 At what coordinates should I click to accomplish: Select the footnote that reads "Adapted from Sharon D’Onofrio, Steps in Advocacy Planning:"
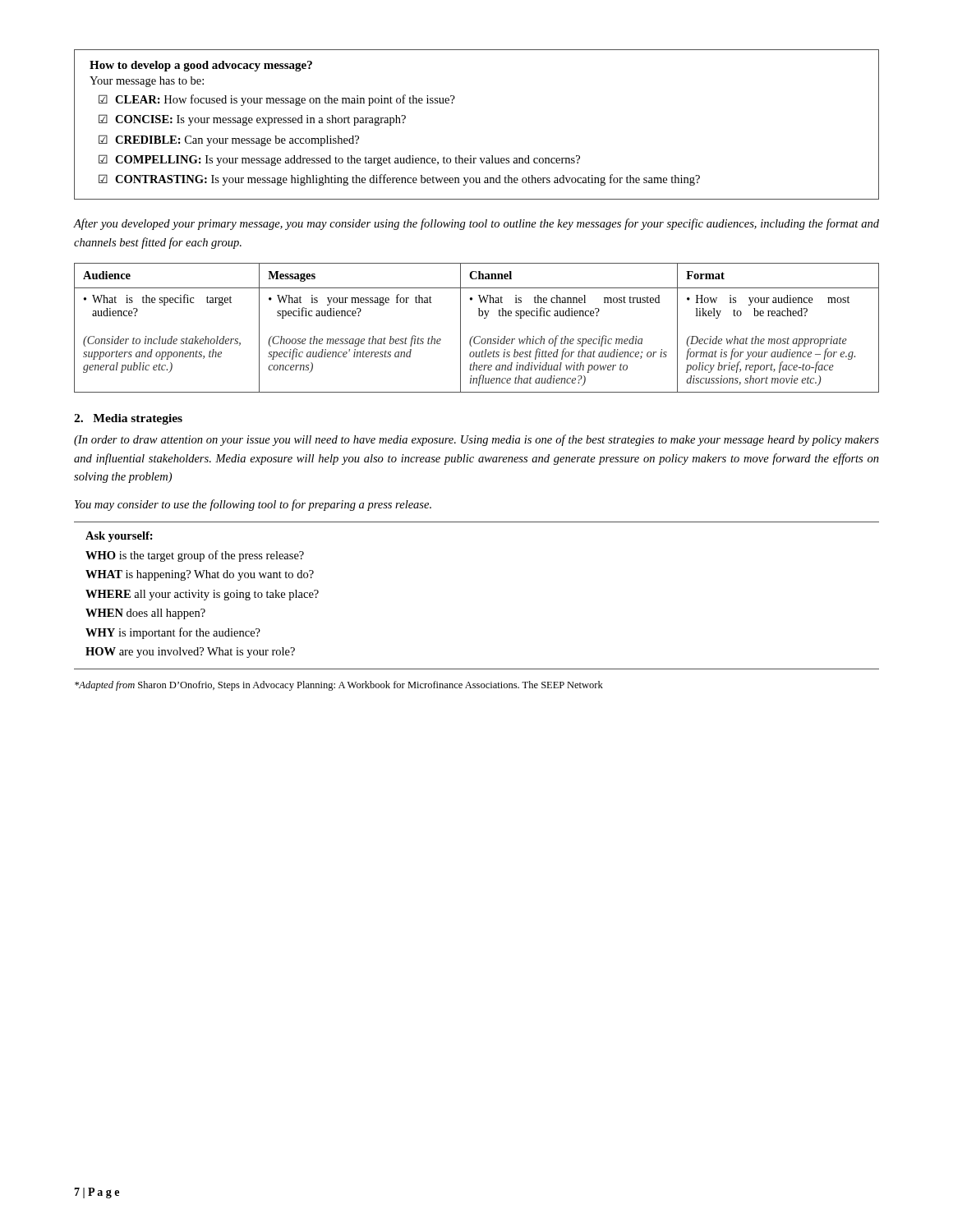(x=338, y=685)
